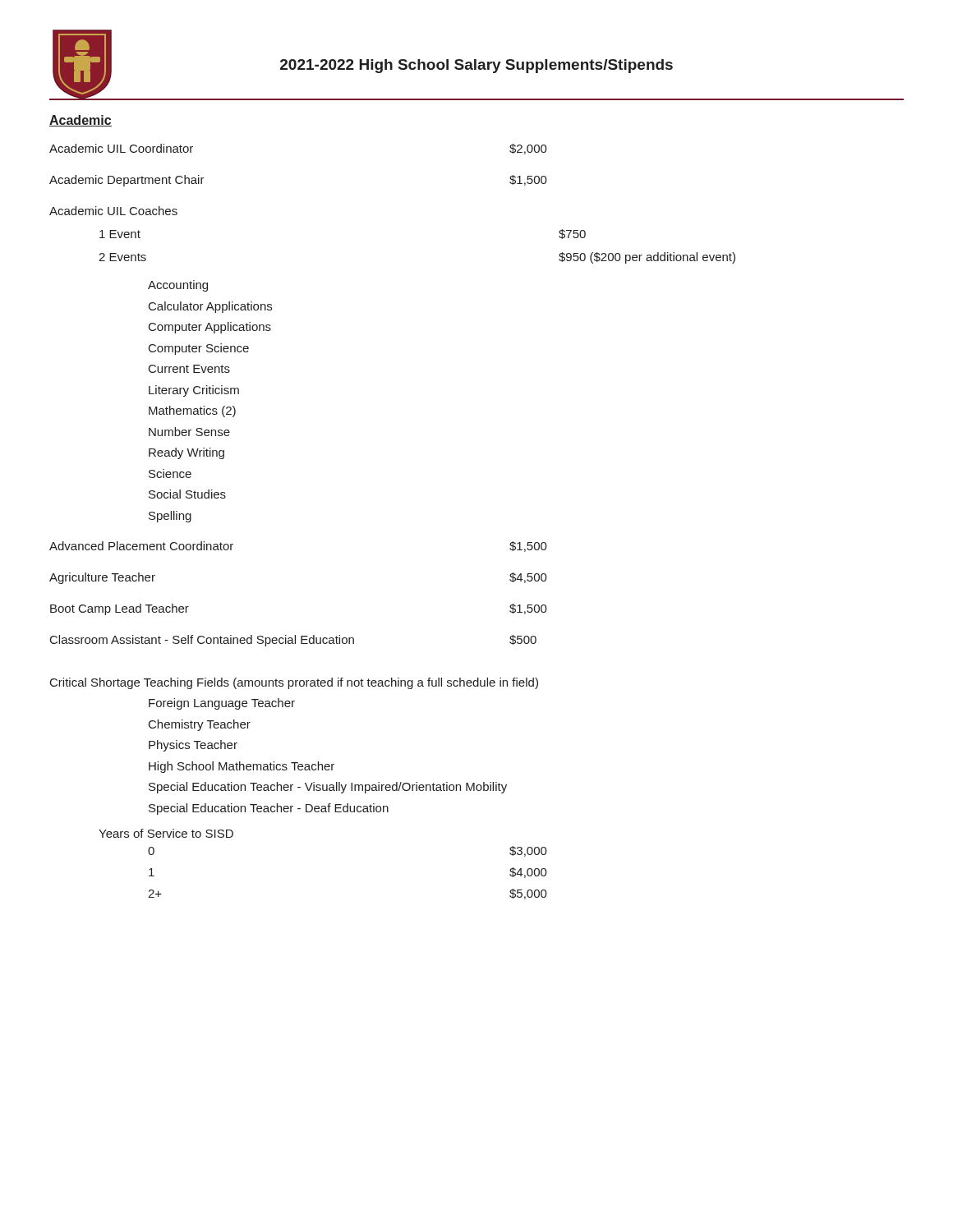Locate the region starting "Accounting Calculator Applications Computer Applications"
The height and width of the screenshot is (1232, 953).
178,286
